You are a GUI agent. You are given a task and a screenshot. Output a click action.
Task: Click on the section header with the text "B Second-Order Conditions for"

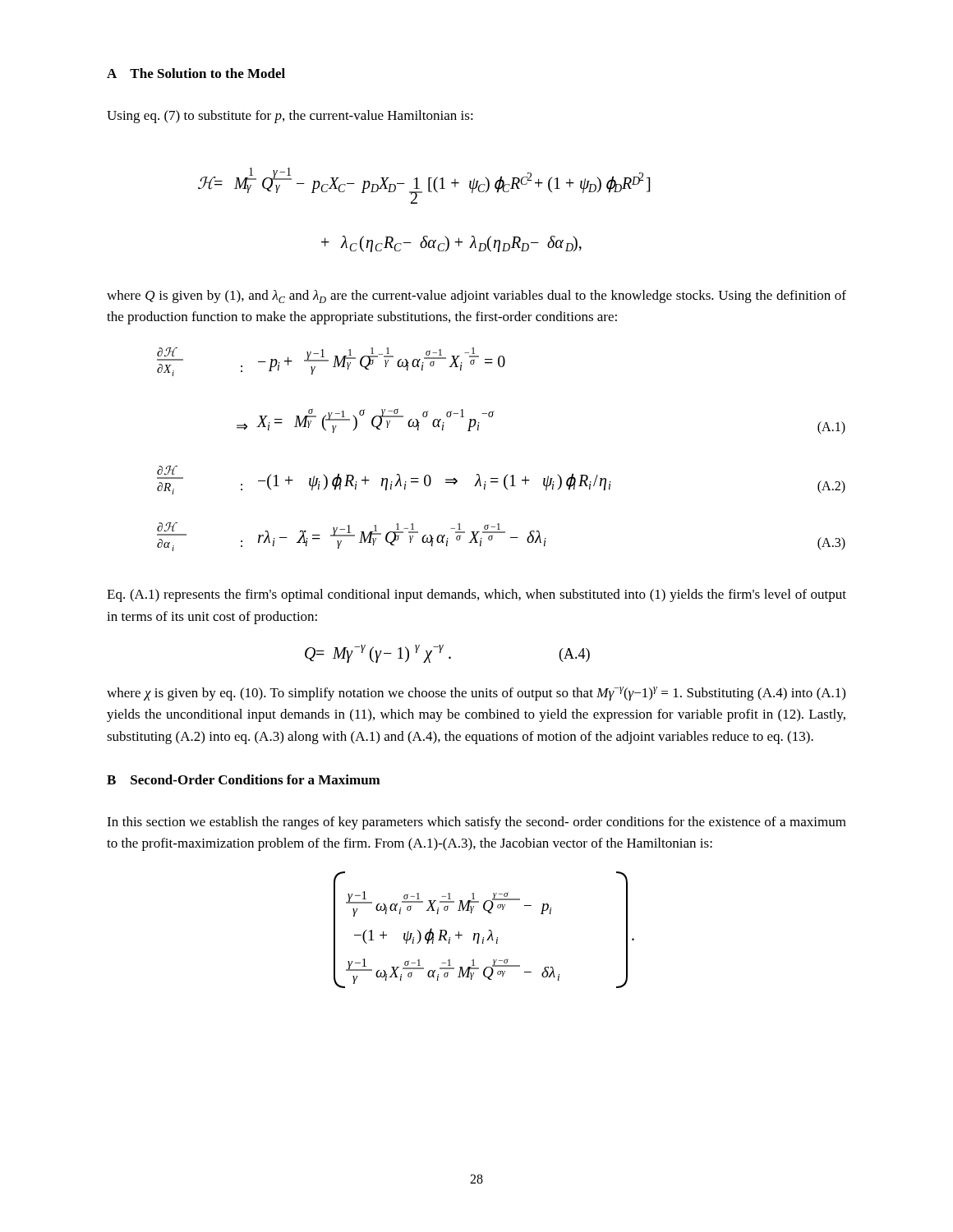(243, 780)
